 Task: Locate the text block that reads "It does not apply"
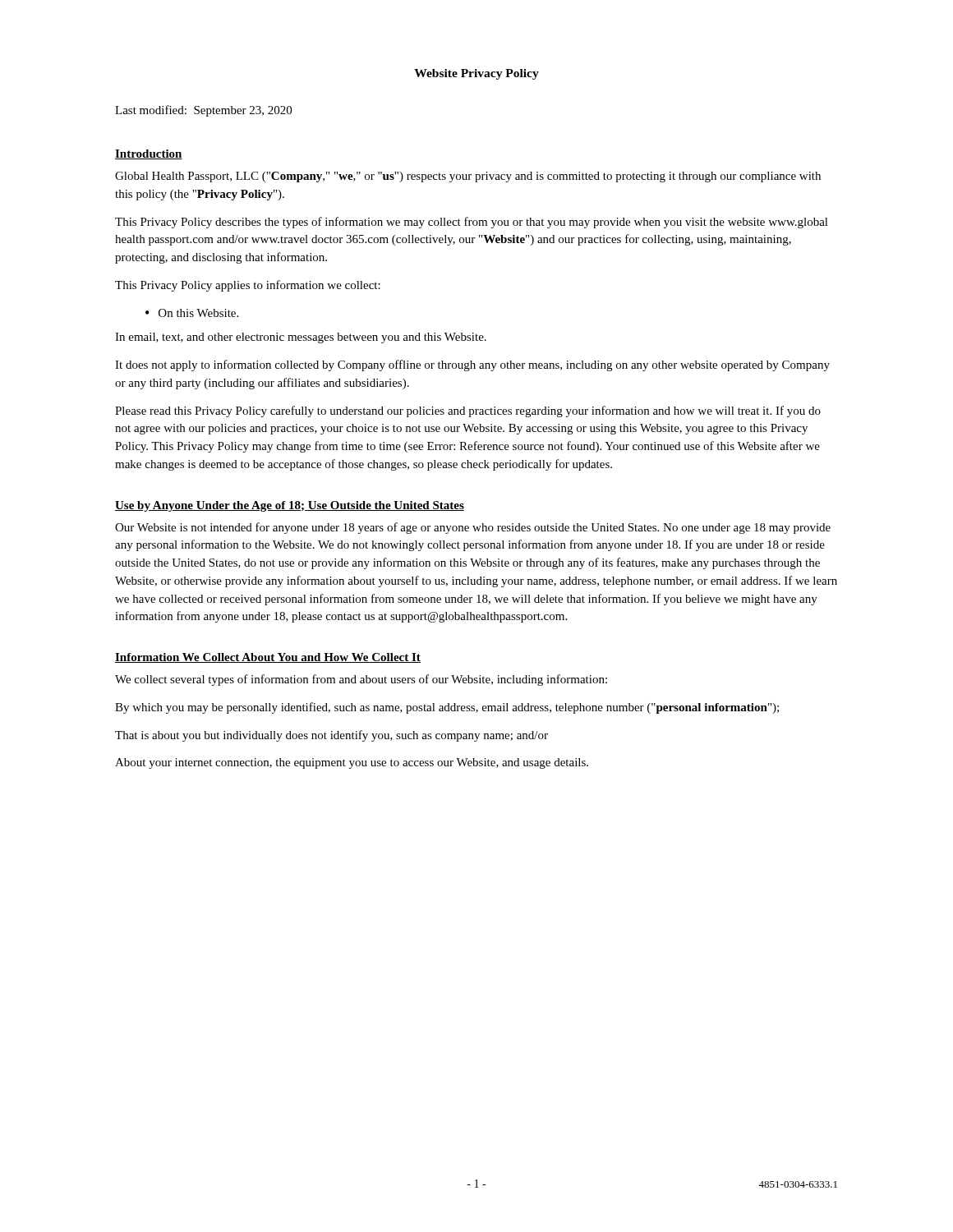472,374
